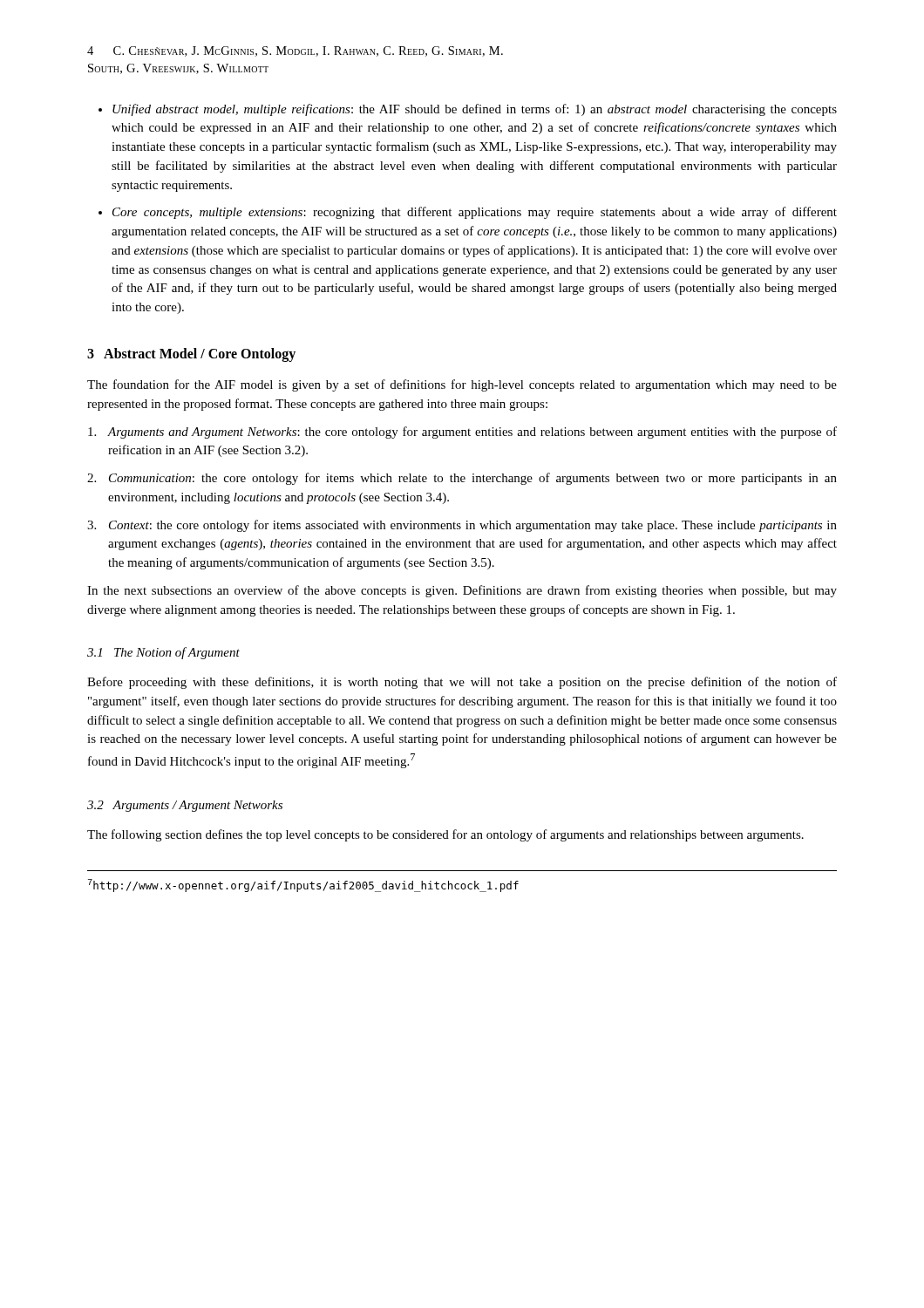Click on the list item with the text "2.Communication: the core ontology"

462,488
